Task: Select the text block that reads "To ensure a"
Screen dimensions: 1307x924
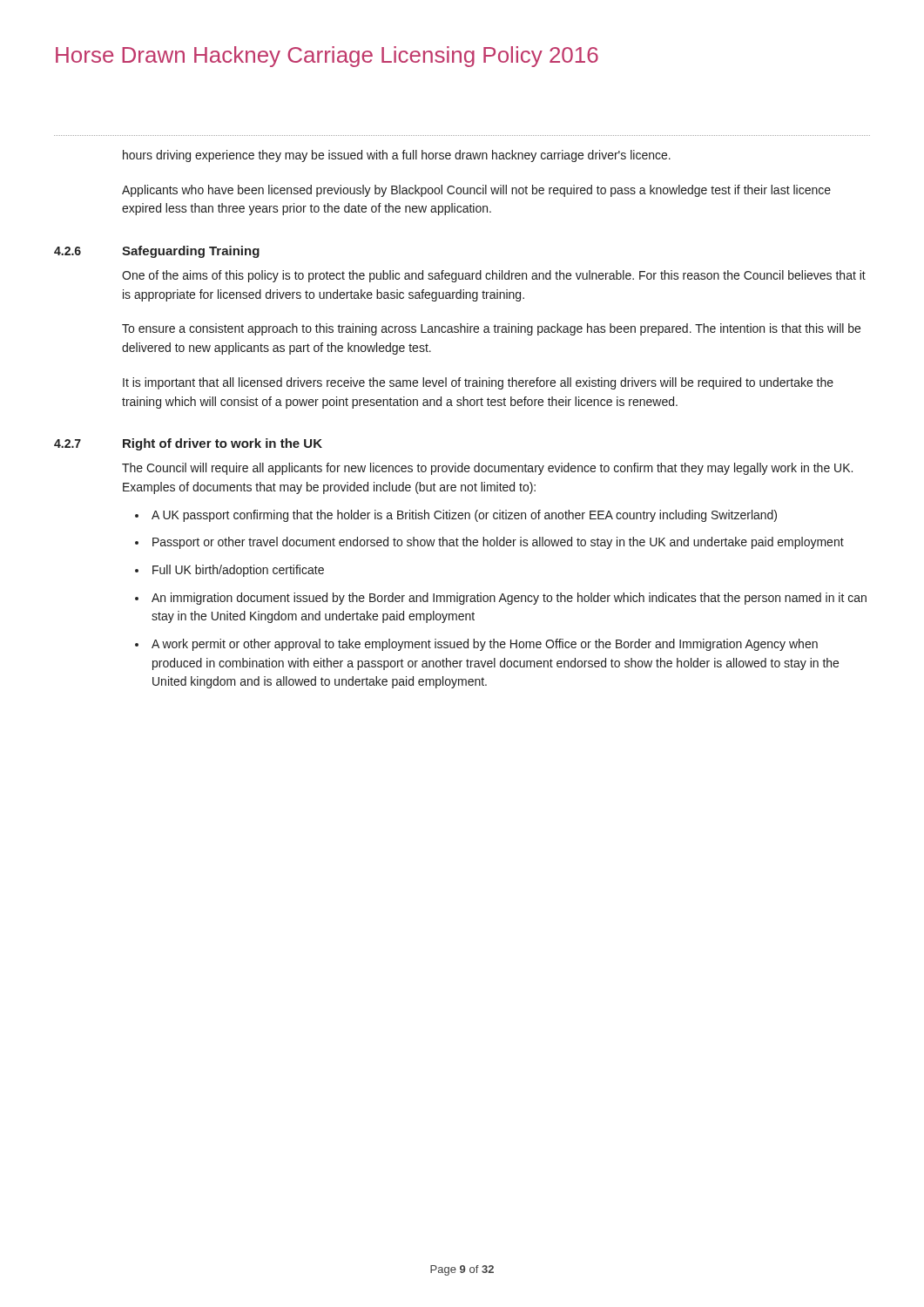Action: point(492,338)
